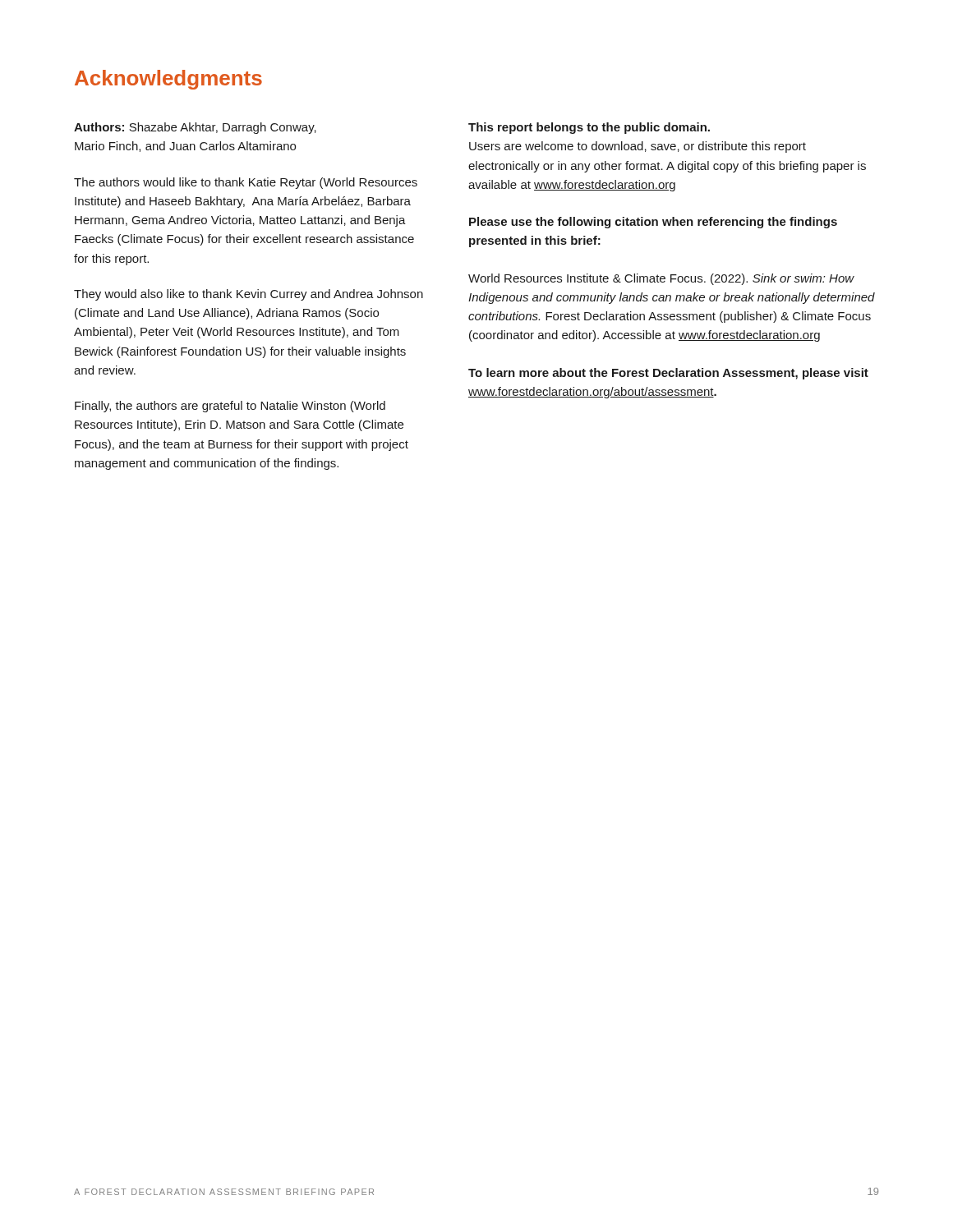953x1232 pixels.
Task: Where is the passage that starts "The authors would like to thank Katie"?
Action: [246, 220]
